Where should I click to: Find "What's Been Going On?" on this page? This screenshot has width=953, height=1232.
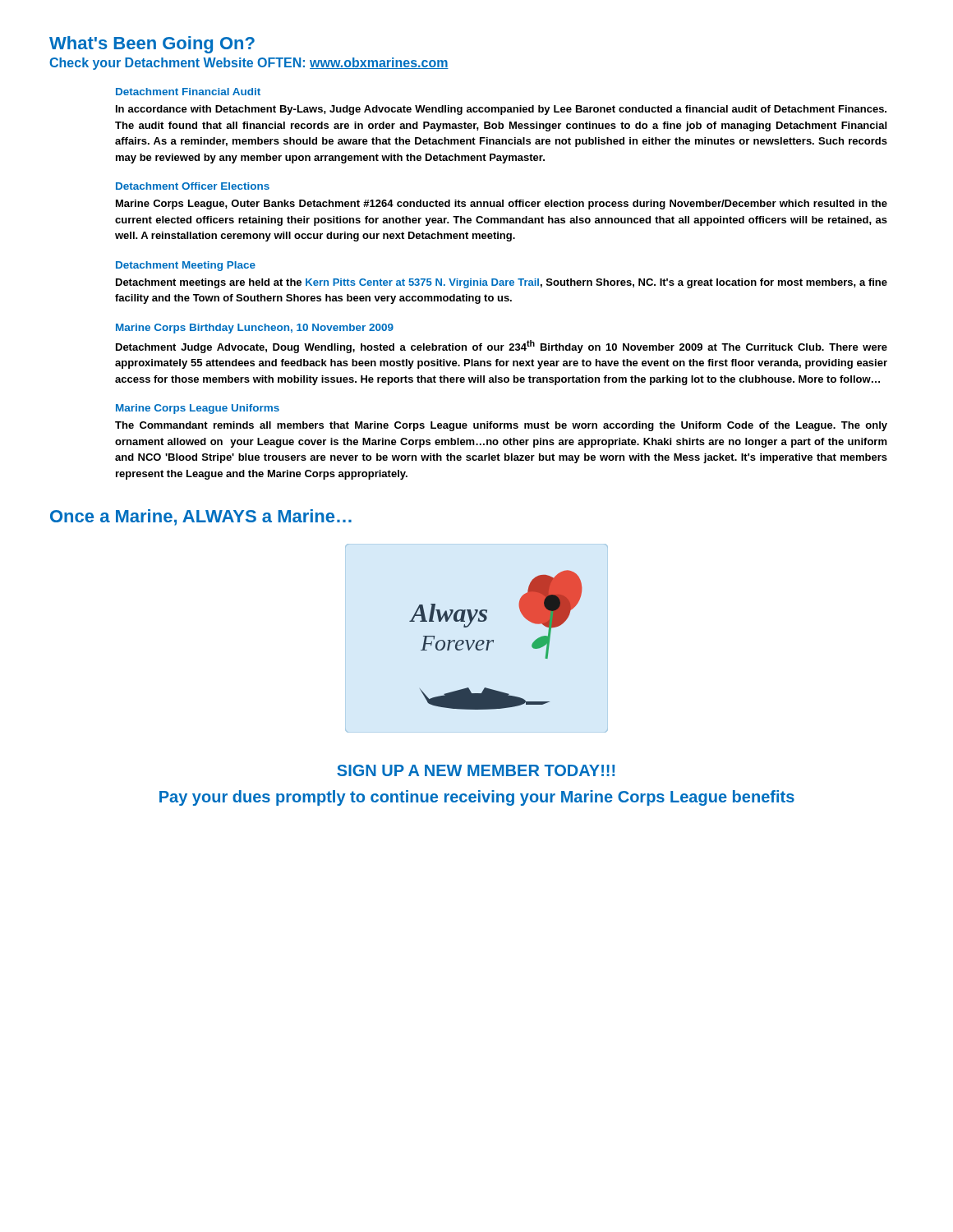152,43
